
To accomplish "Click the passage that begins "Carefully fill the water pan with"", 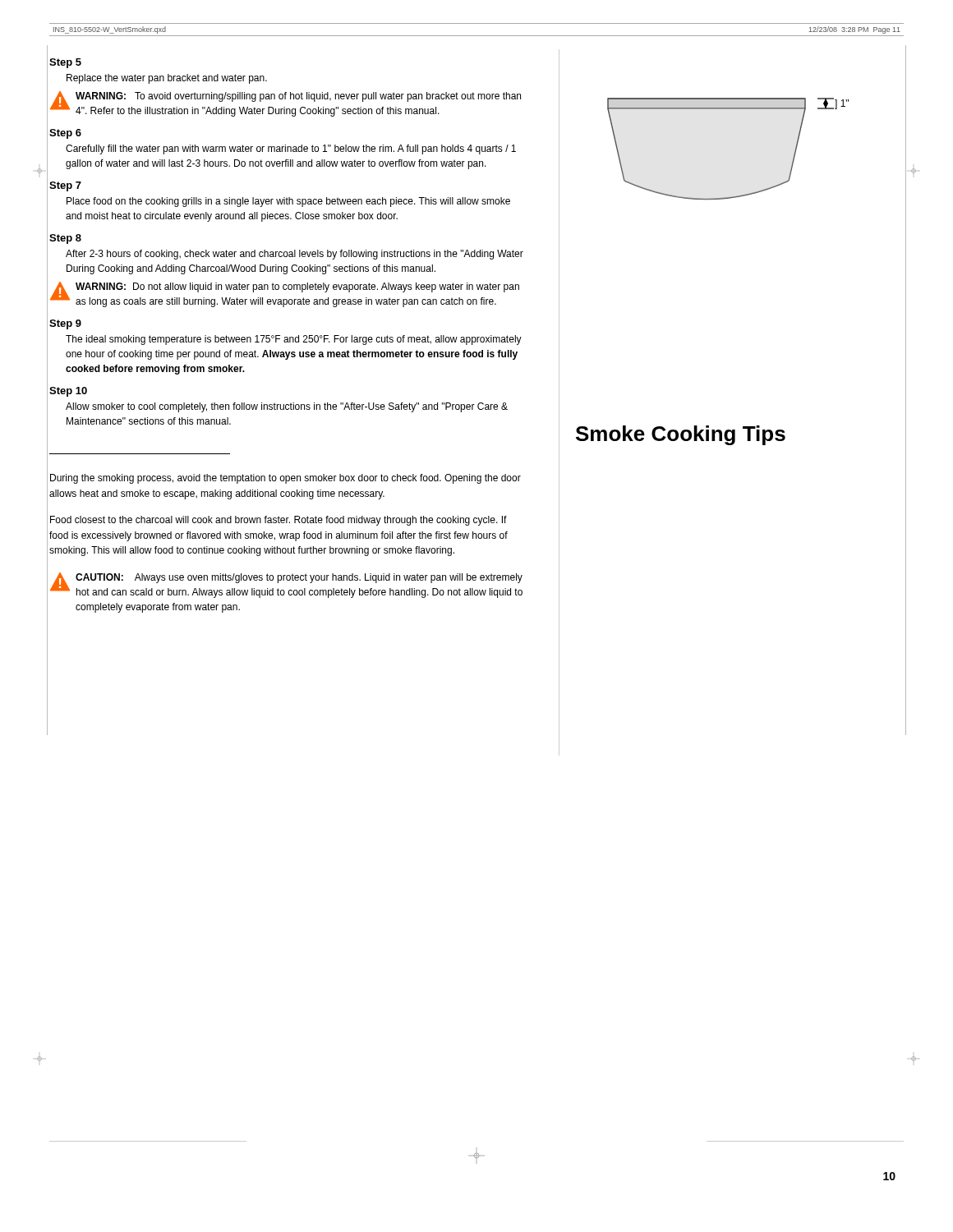I will point(291,156).
